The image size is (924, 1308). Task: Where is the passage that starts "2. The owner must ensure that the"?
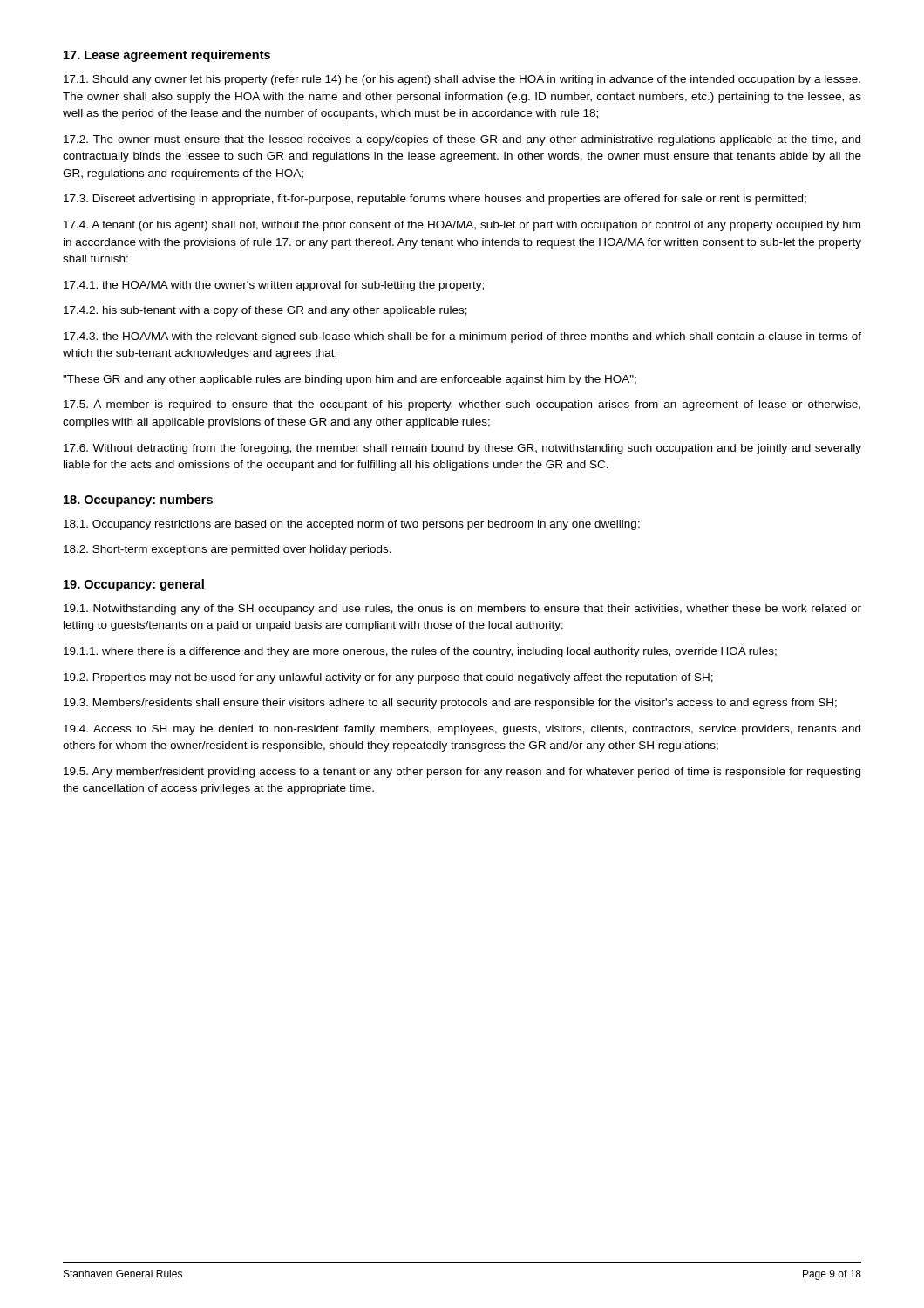click(462, 156)
